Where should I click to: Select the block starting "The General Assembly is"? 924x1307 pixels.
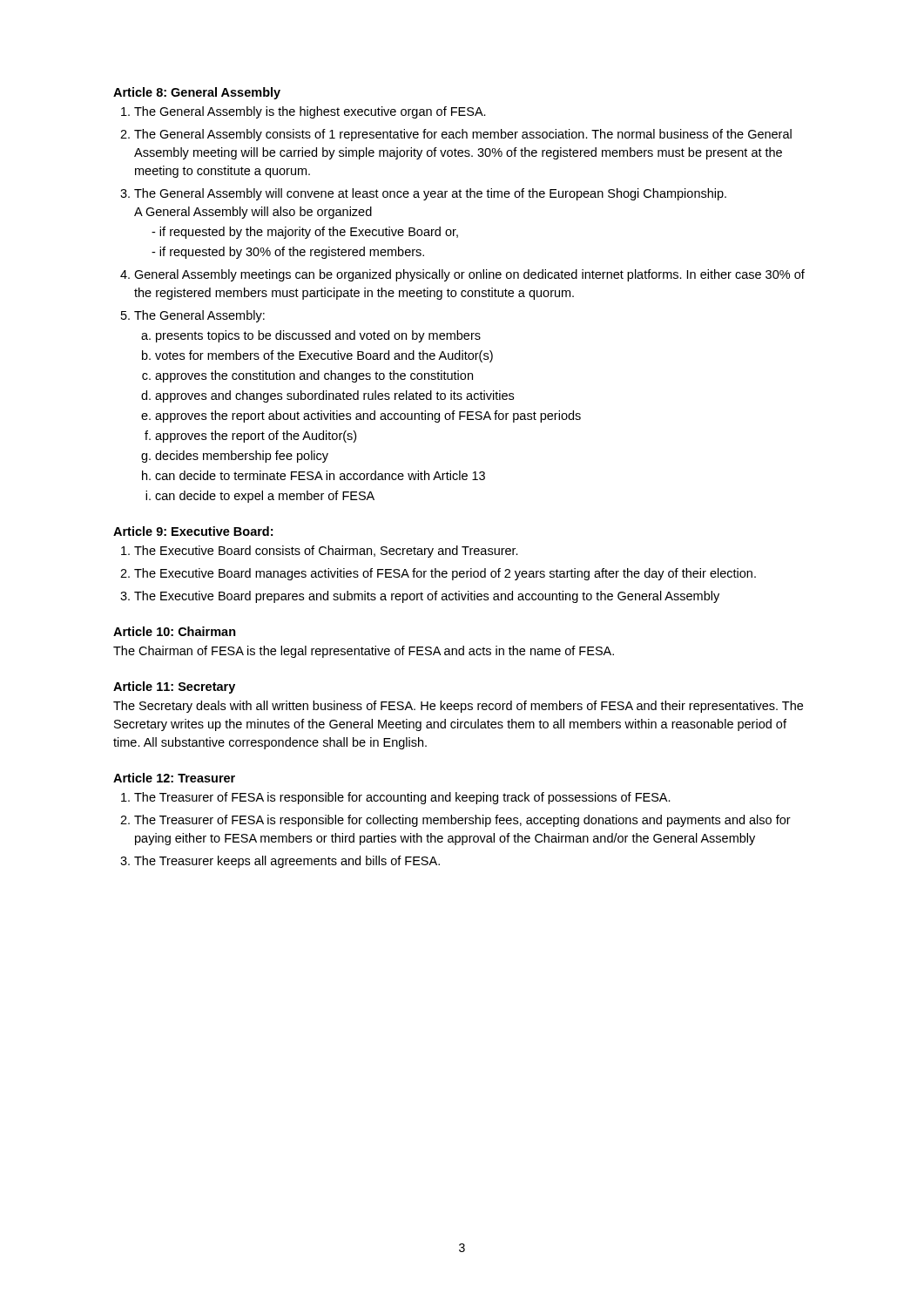pos(310,112)
